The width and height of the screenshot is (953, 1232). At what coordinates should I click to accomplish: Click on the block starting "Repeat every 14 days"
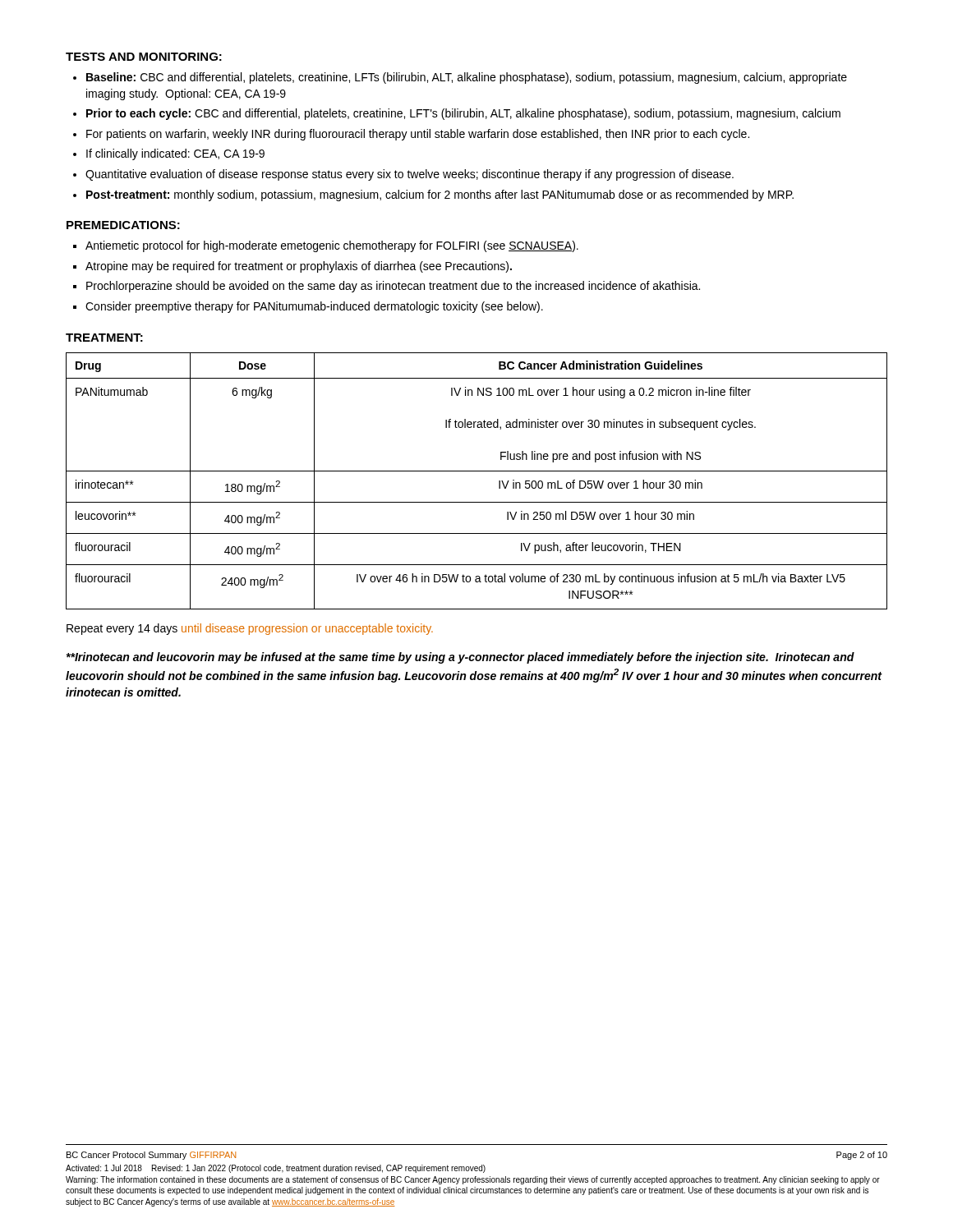pyautogui.click(x=250, y=629)
